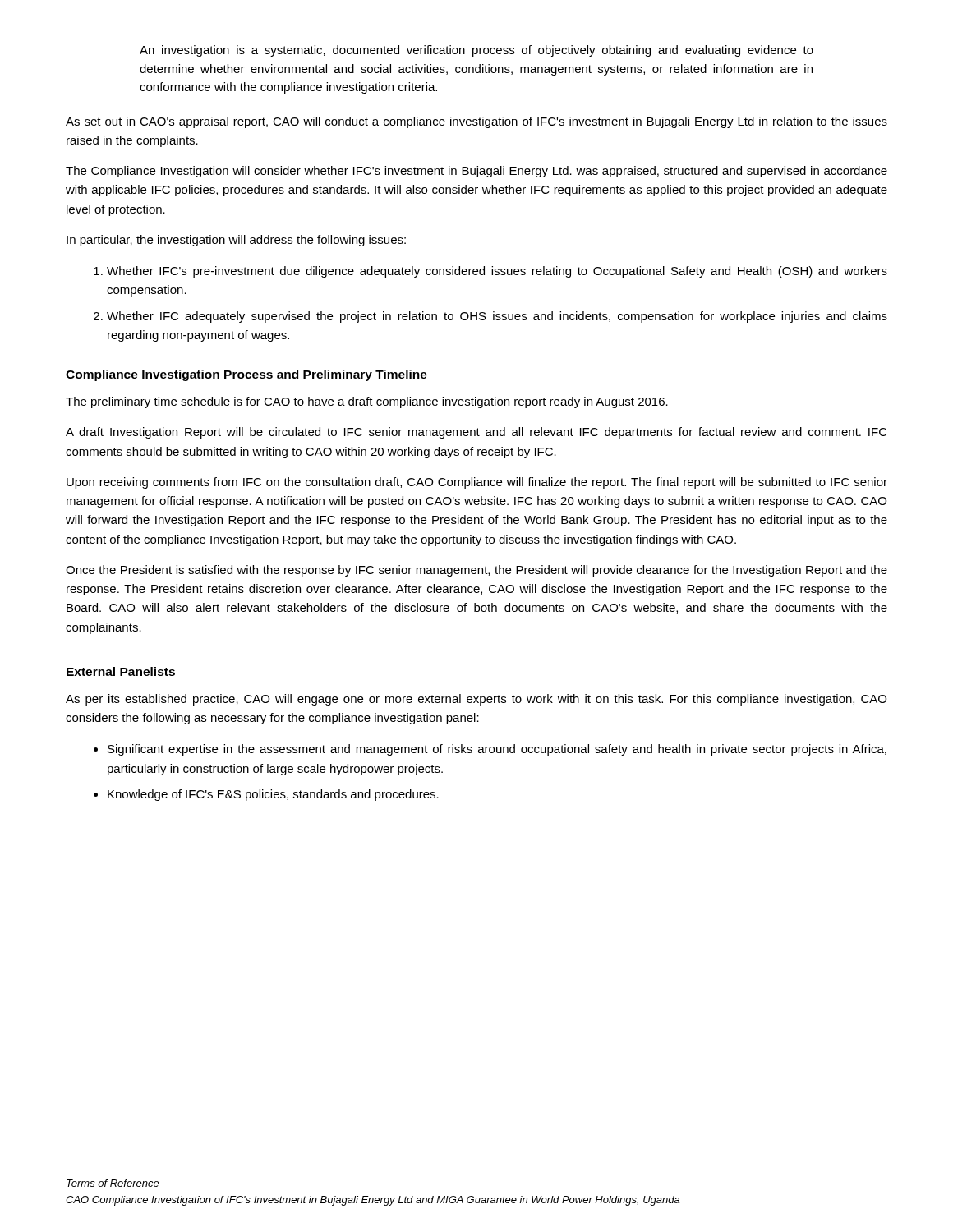Screen dimensions: 1232x953
Task: Find the passage starting "Significant expertise in the assessment and management"
Action: pyautogui.click(x=497, y=758)
